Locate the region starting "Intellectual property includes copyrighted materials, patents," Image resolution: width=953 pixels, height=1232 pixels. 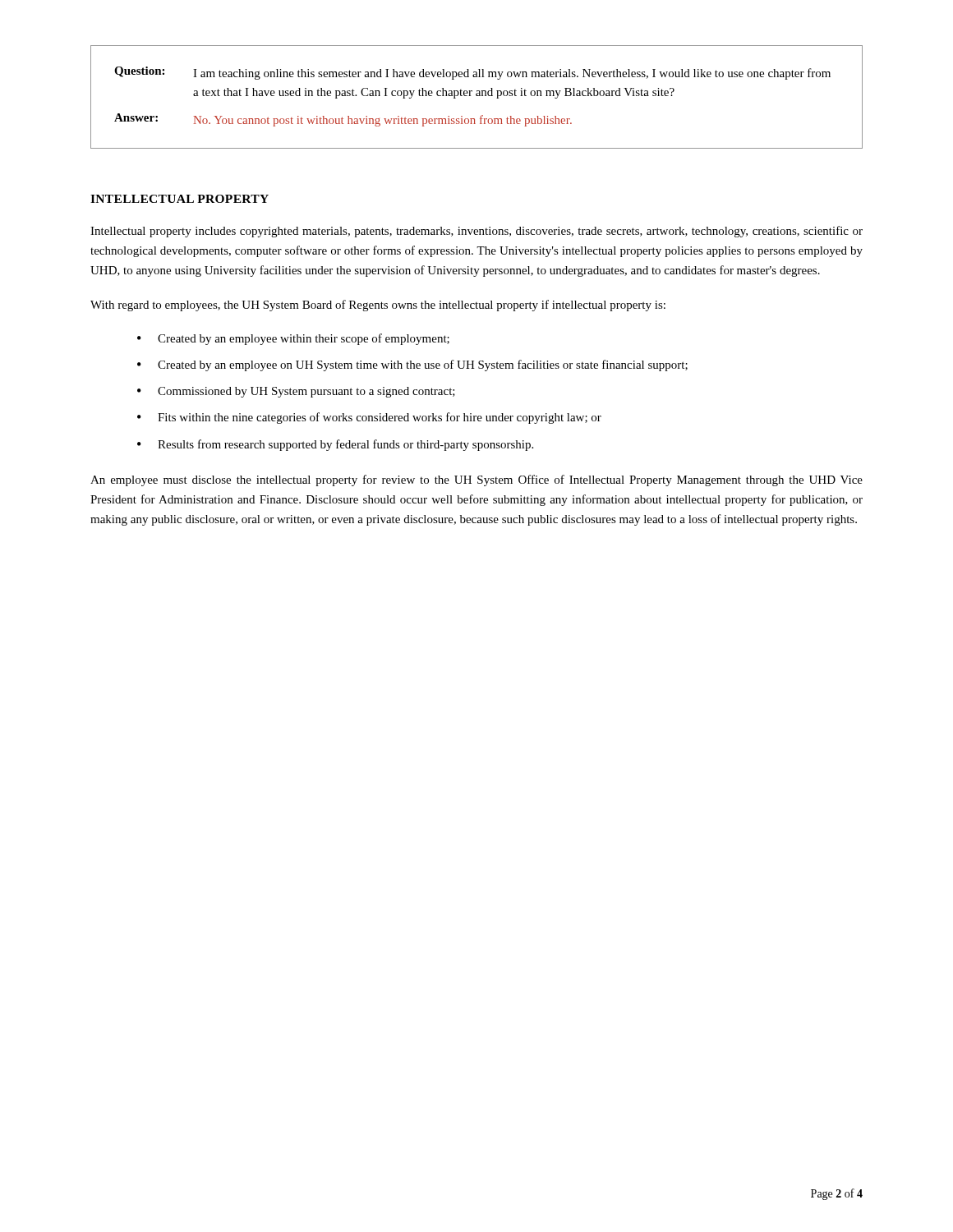pyautogui.click(x=476, y=250)
